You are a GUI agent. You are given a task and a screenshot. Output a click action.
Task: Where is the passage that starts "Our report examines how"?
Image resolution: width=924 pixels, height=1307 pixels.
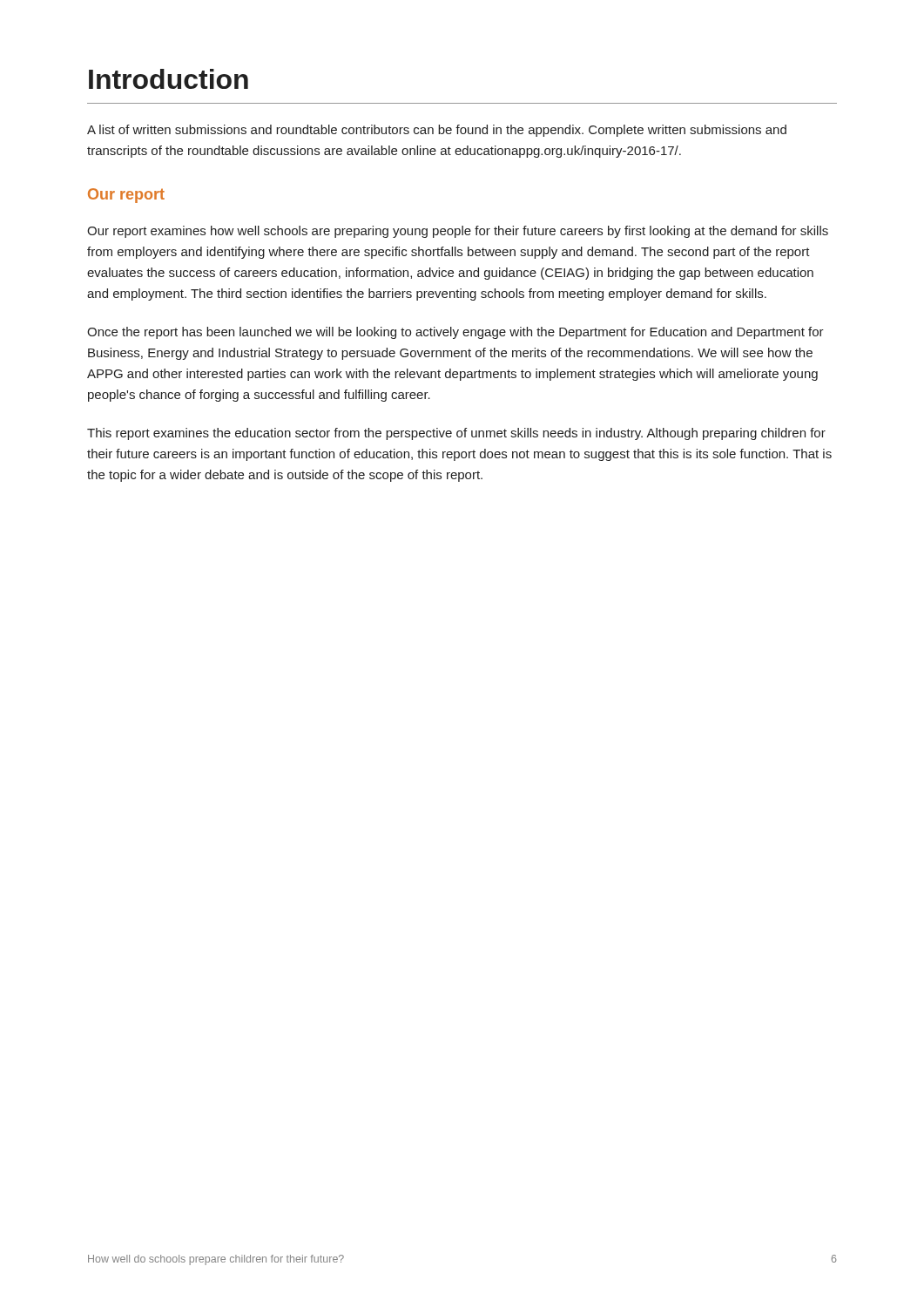[x=462, y=263]
